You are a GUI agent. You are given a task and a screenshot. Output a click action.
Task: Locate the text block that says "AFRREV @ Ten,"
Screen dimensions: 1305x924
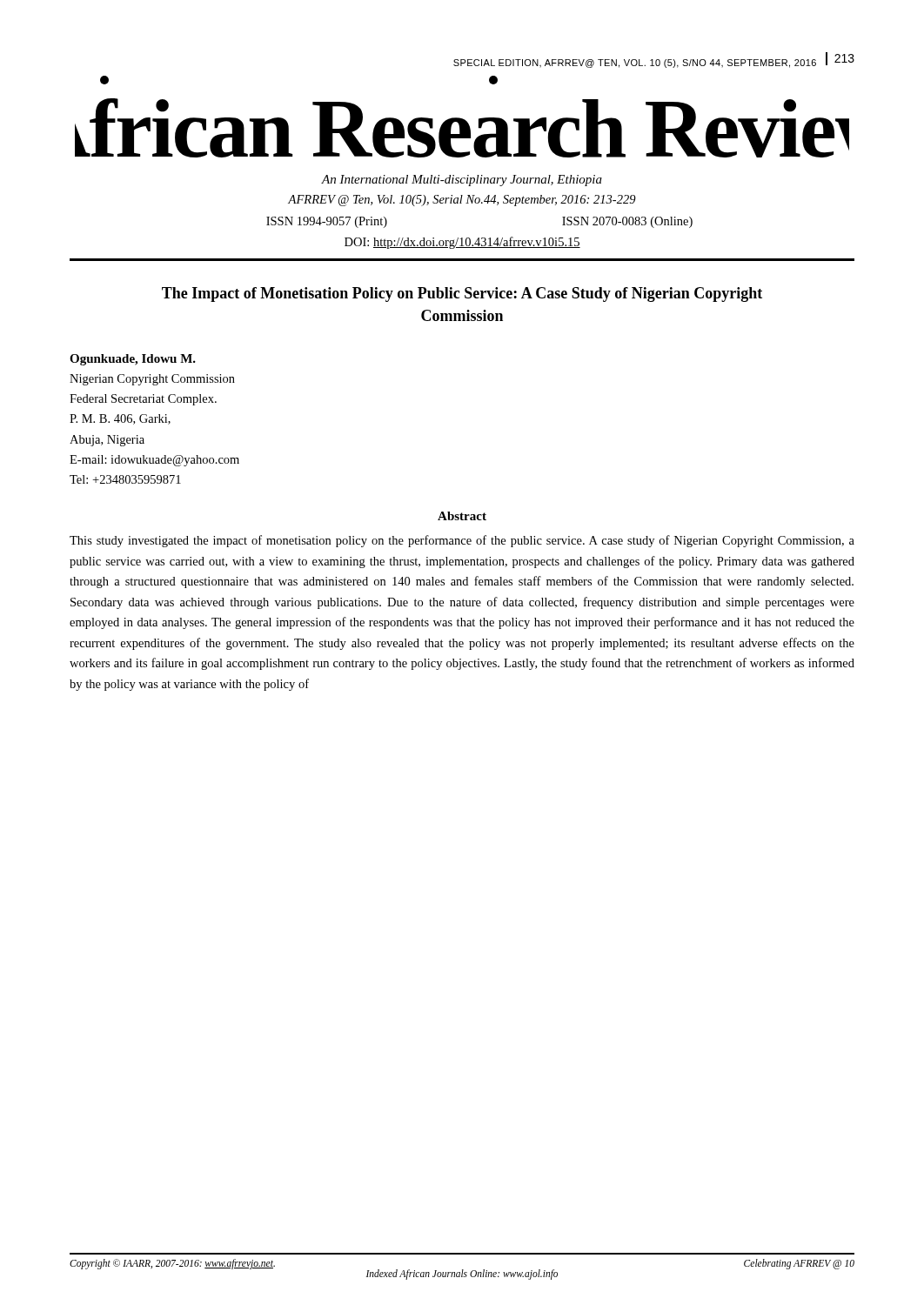pyautogui.click(x=462, y=201)
